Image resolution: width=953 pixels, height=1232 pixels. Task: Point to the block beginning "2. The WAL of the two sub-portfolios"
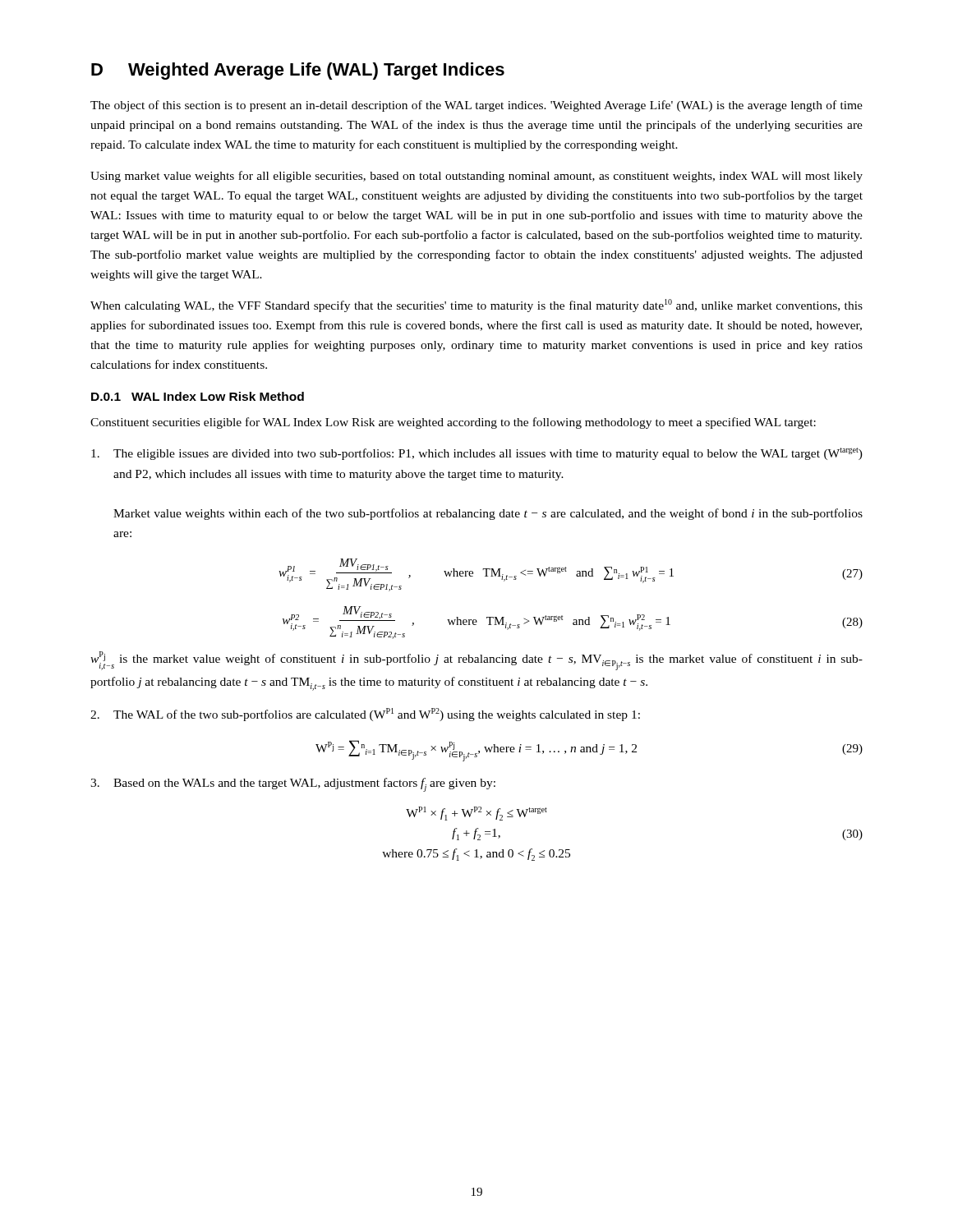476,715
